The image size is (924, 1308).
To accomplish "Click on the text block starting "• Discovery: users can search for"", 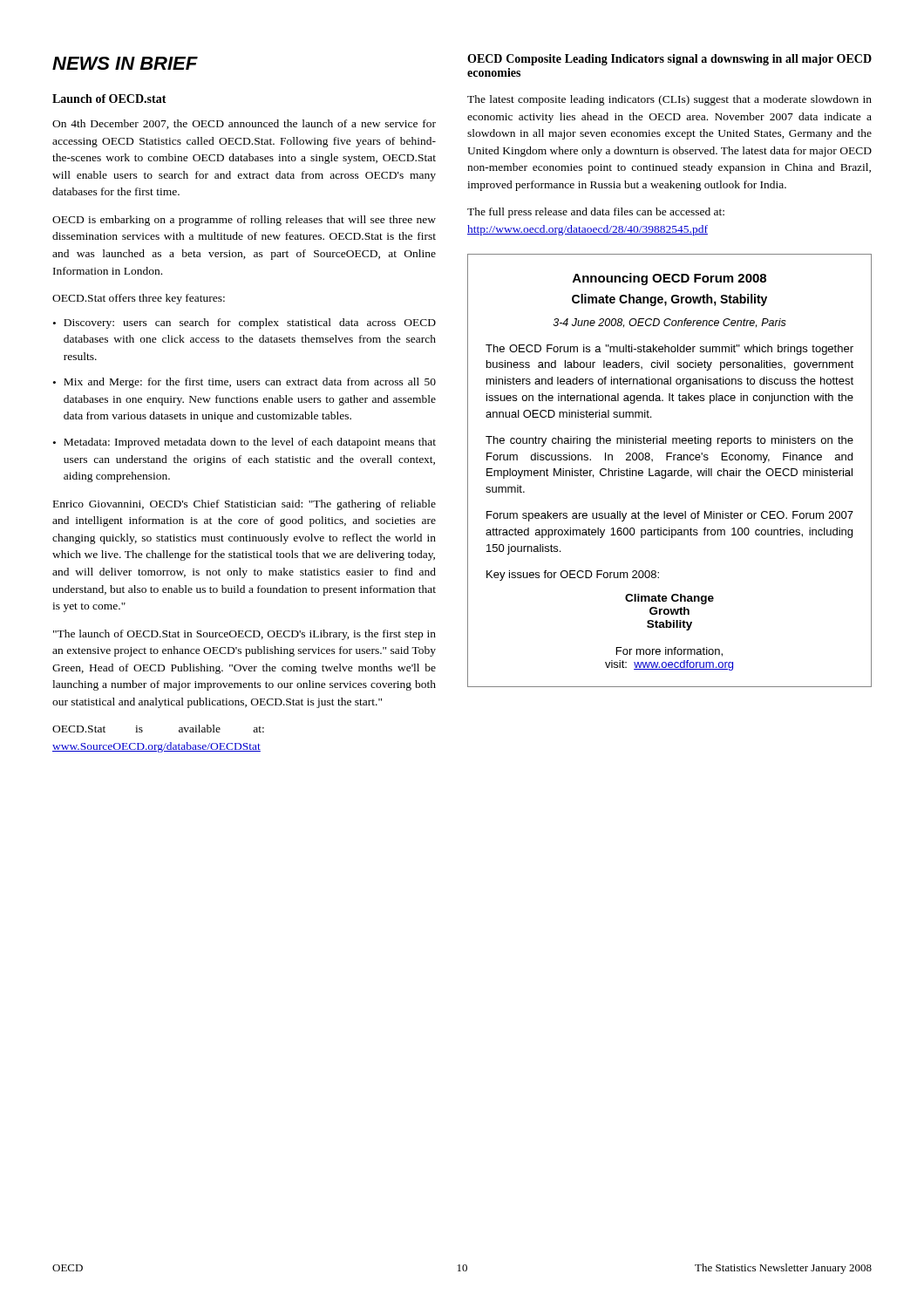I will pos(244,339).
